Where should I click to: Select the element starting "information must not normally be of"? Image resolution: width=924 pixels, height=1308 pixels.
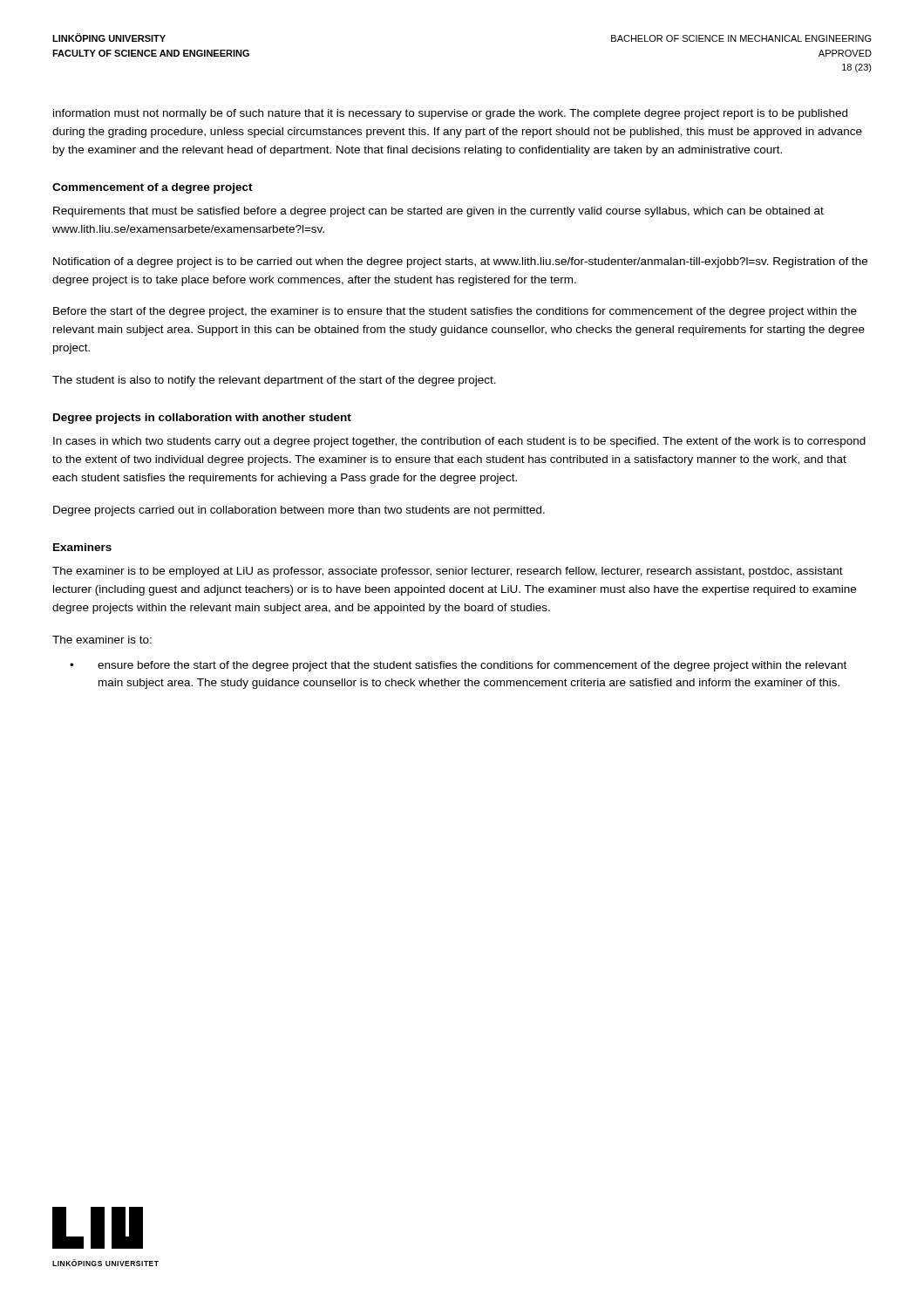tap(457, 131)
